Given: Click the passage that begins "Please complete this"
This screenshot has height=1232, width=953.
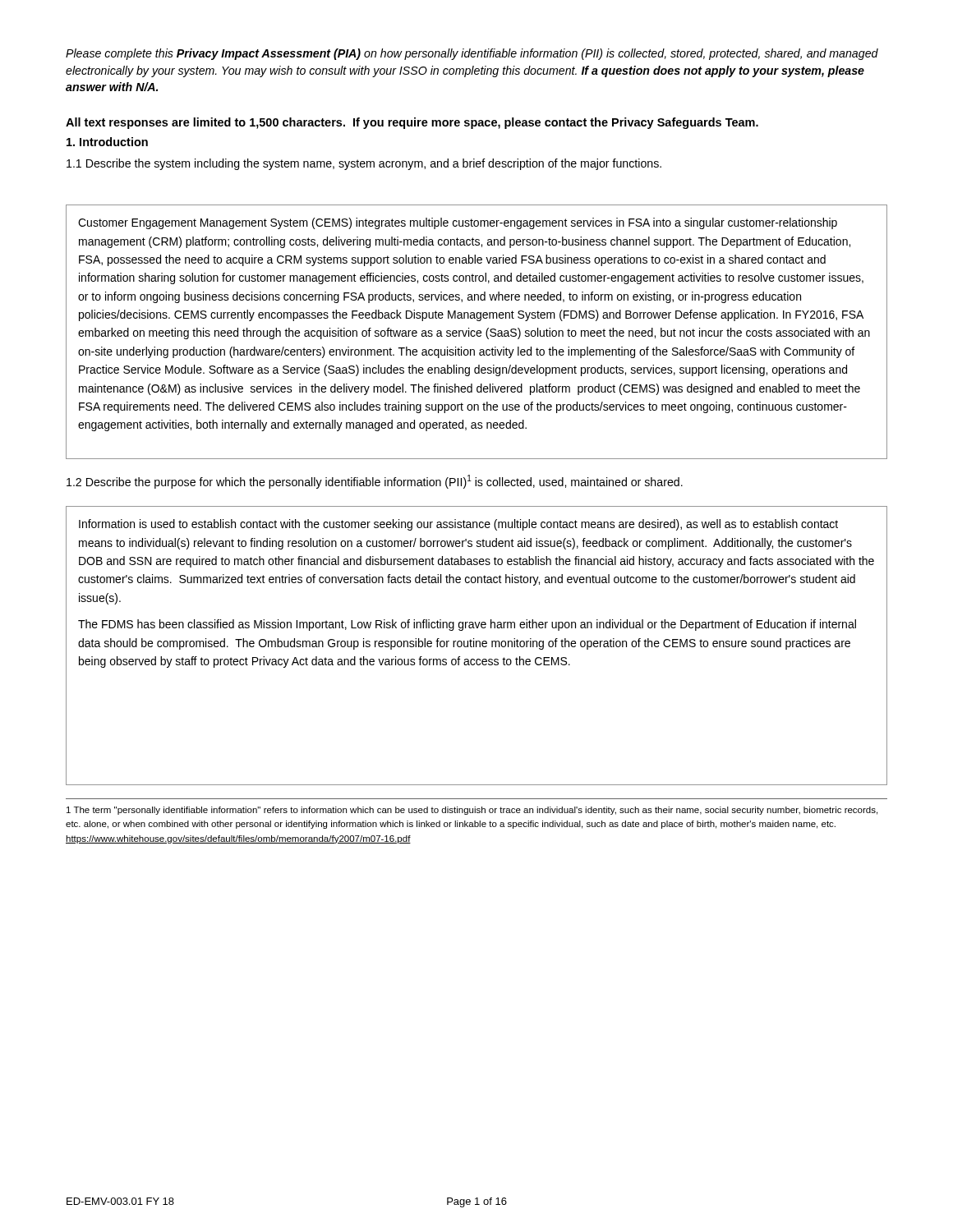Looking at the screenshot, I should pyautogui.click(x=472, y=70).
